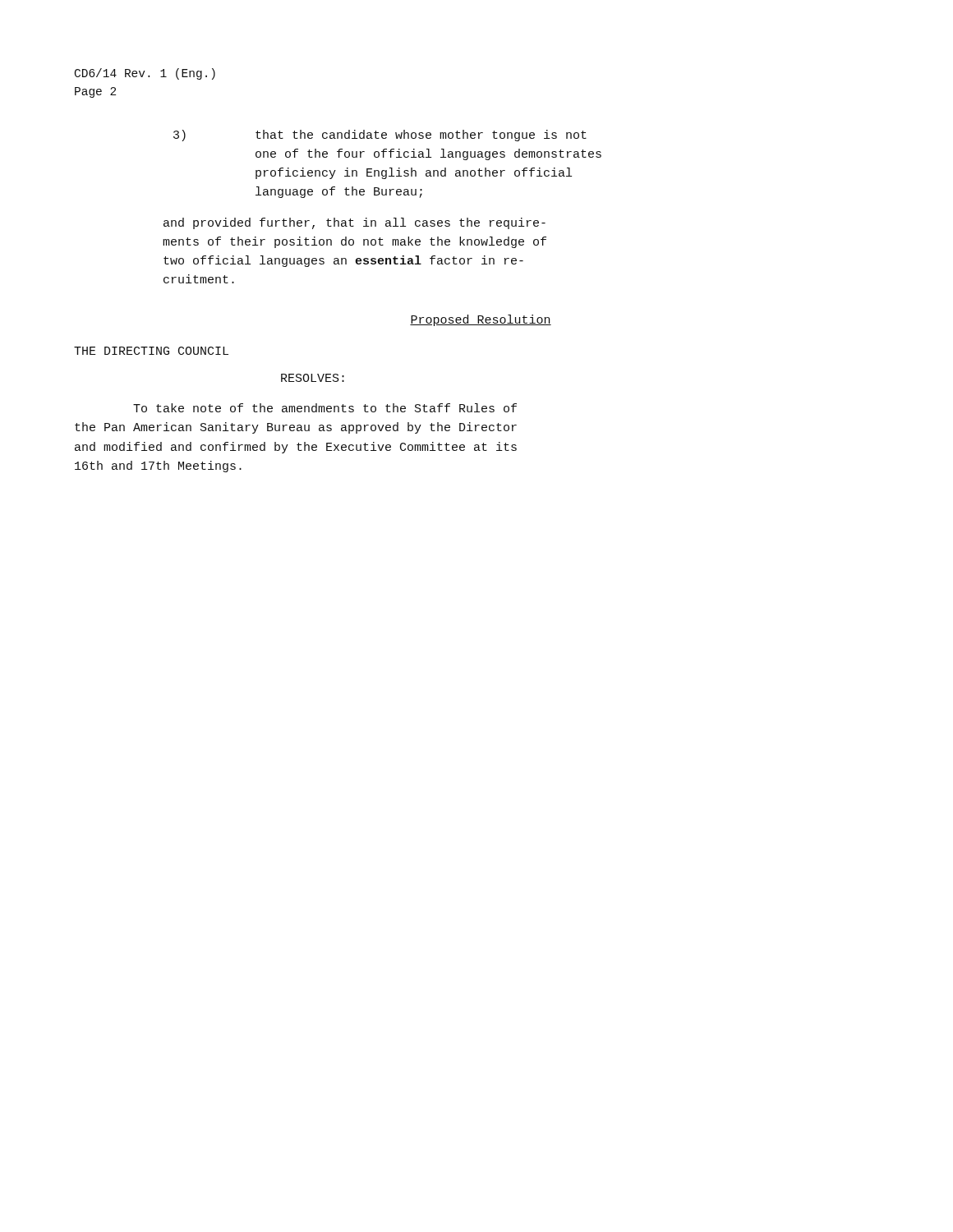Locate the region starting "3) that the candidate whose"
Image resolution: width=953 pixels, height=1232 pixels.
click(481, 164)
